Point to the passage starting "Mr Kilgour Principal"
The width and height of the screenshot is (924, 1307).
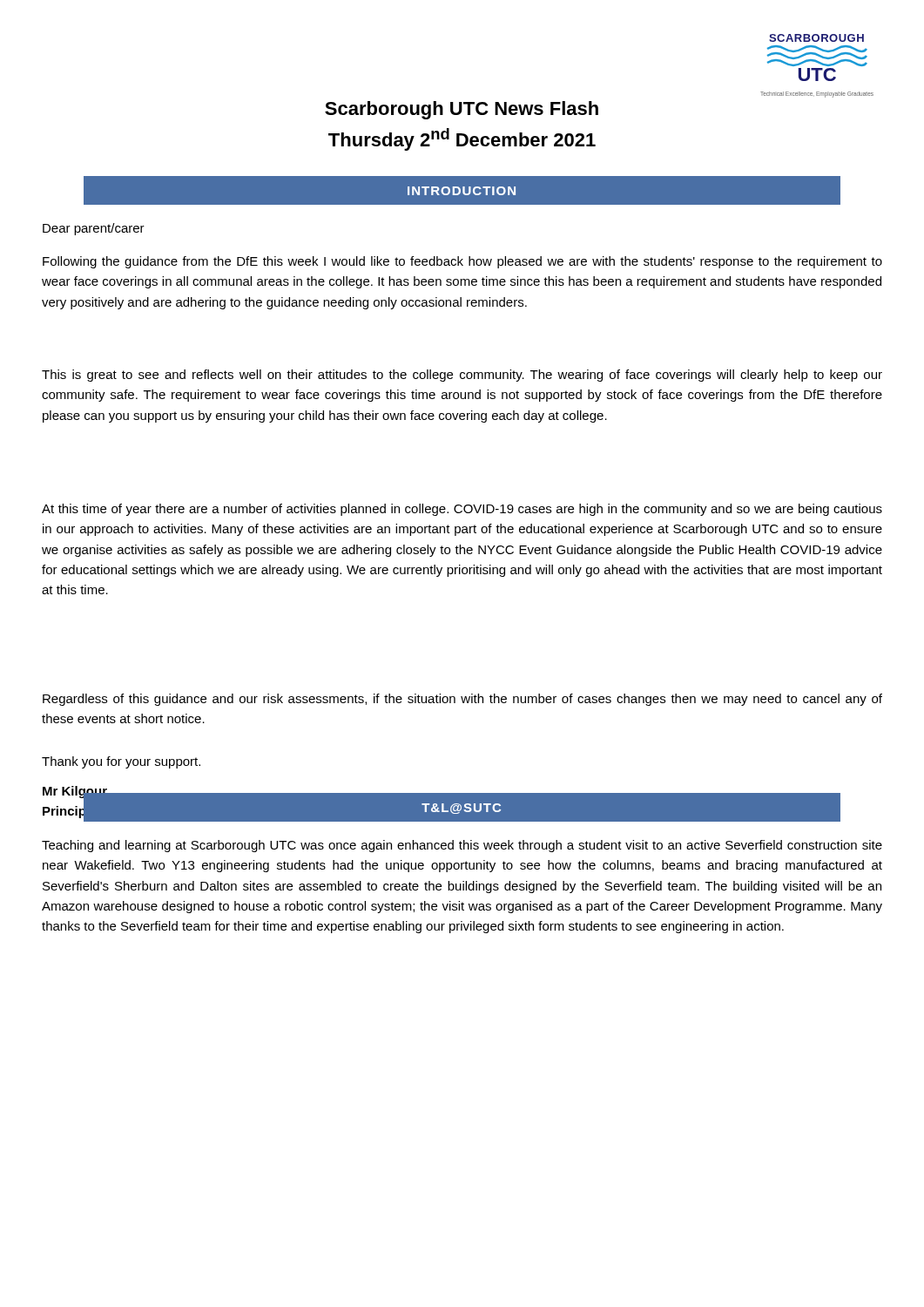point(74,801)
